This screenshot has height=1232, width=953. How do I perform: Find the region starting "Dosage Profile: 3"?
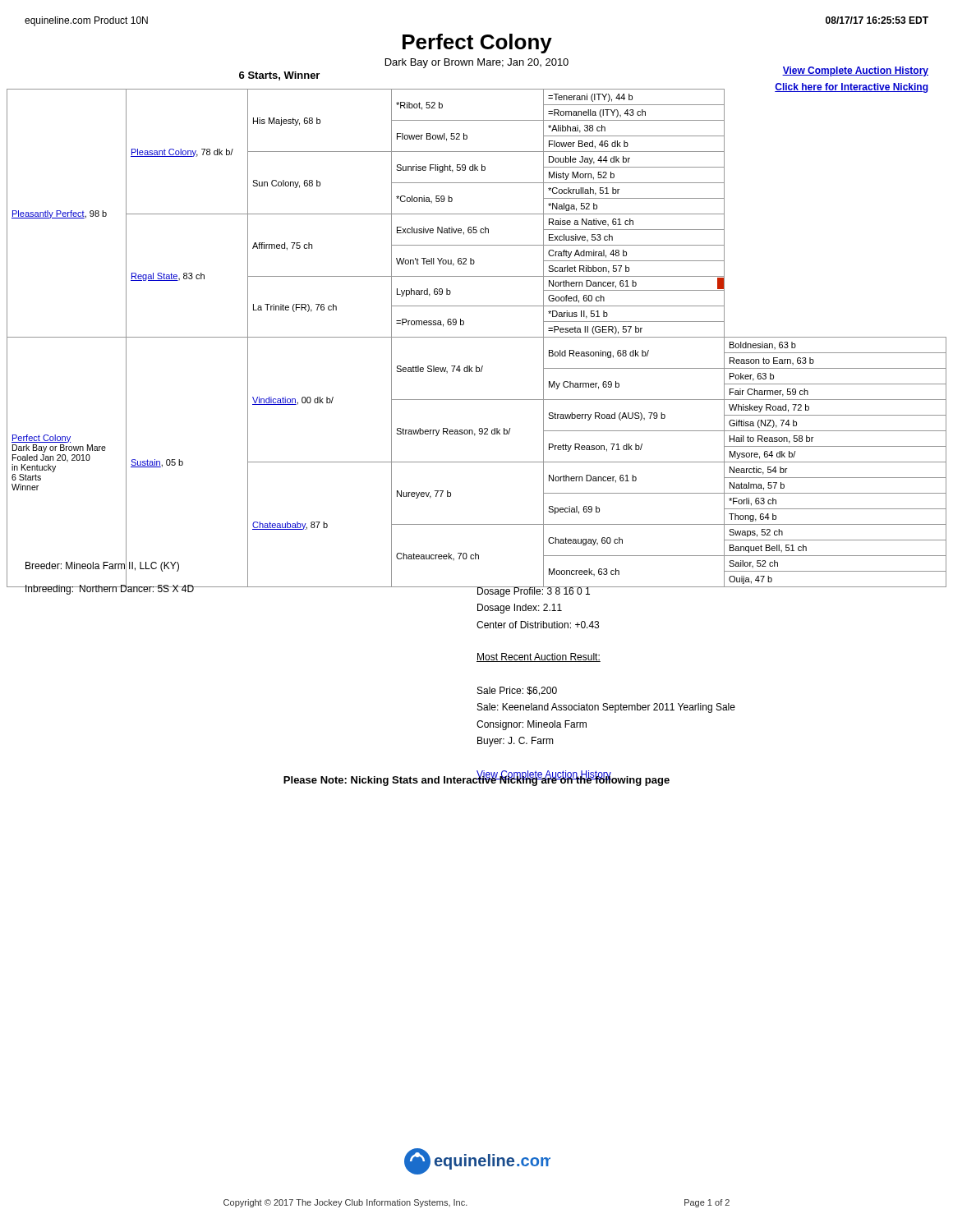point(538,608)
